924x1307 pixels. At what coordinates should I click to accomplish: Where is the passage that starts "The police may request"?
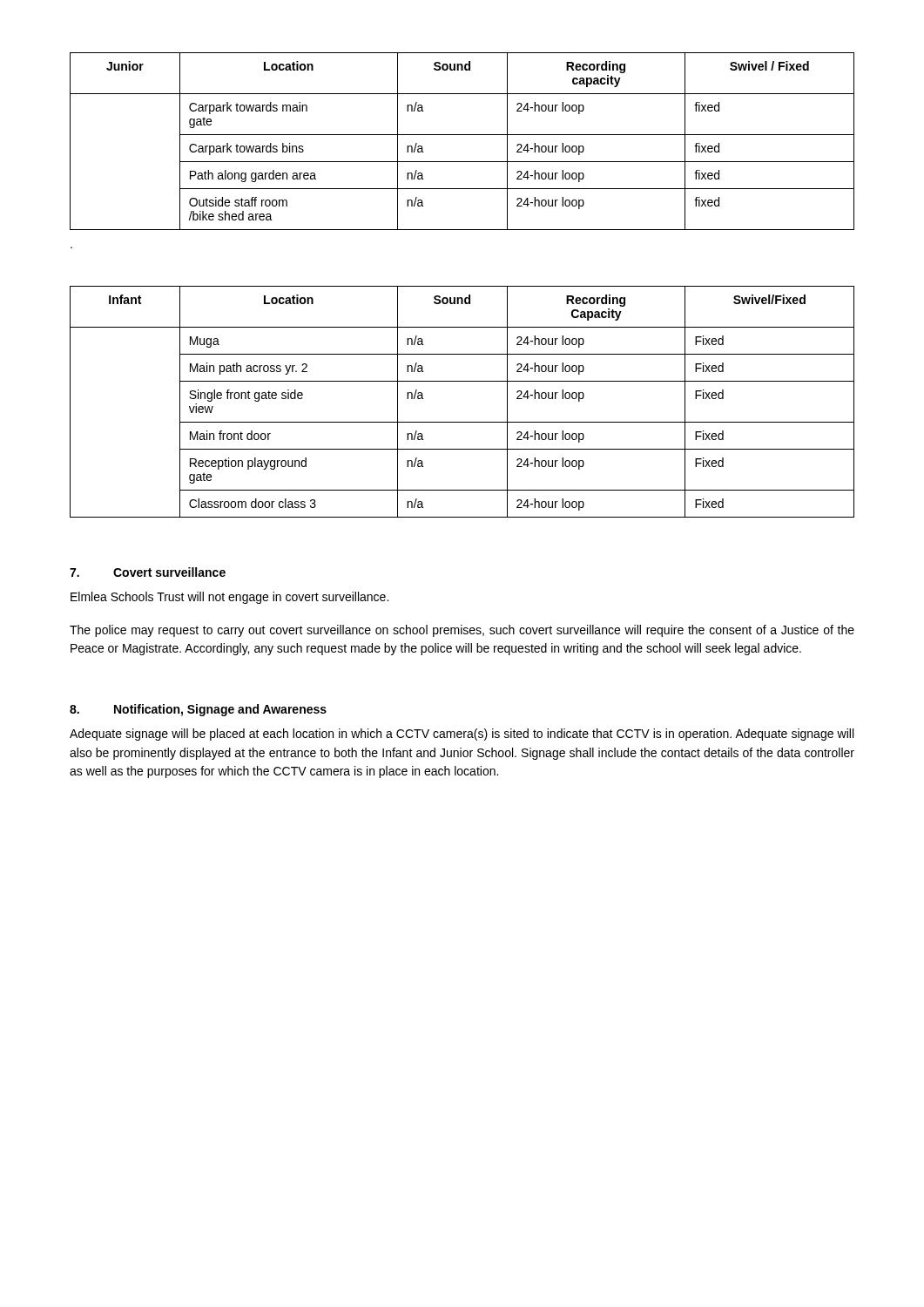[462, 639]
